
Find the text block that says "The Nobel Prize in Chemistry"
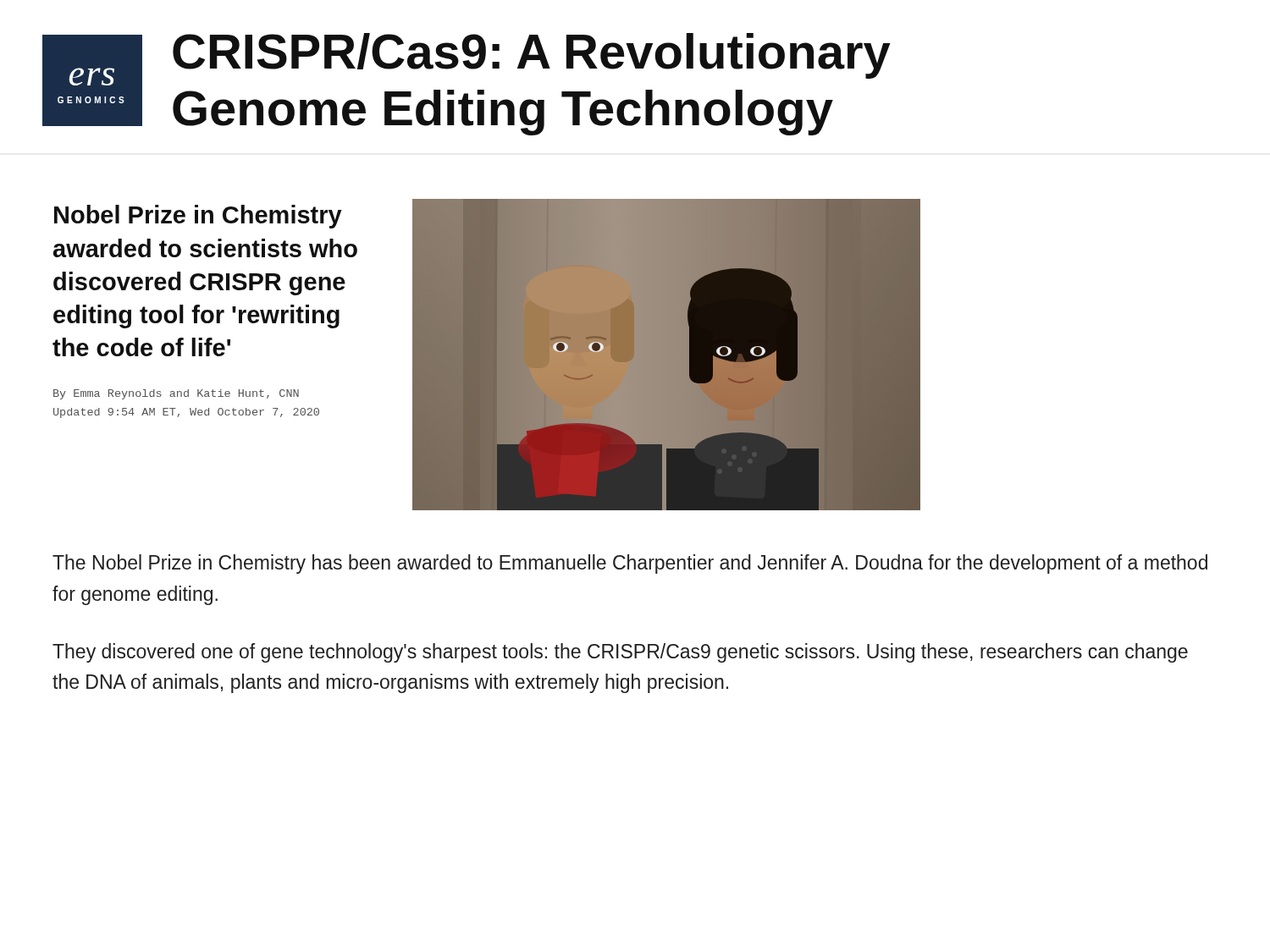click(x=630, y=578)
